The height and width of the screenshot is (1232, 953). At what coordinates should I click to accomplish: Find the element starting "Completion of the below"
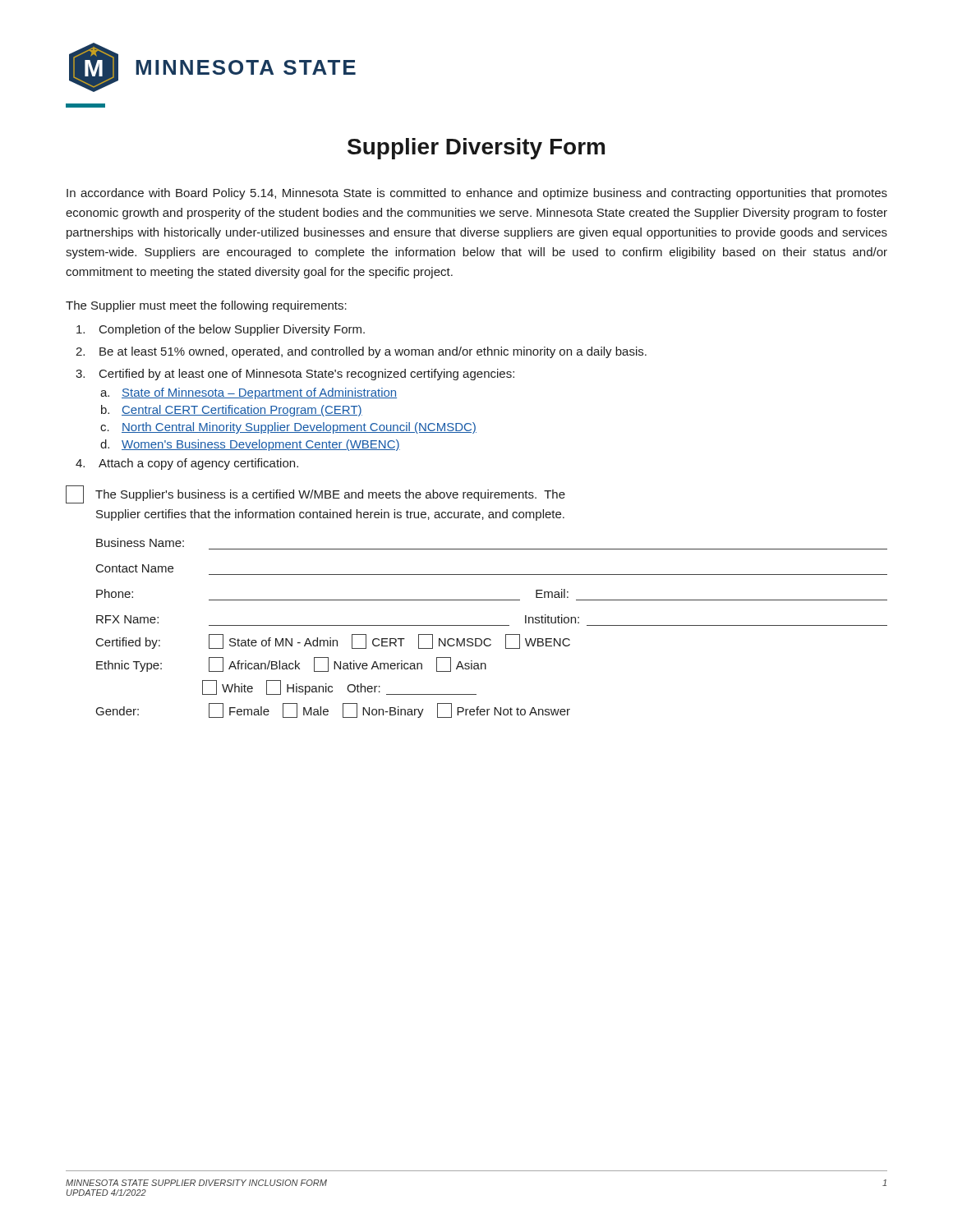click(x=232, y=329)
